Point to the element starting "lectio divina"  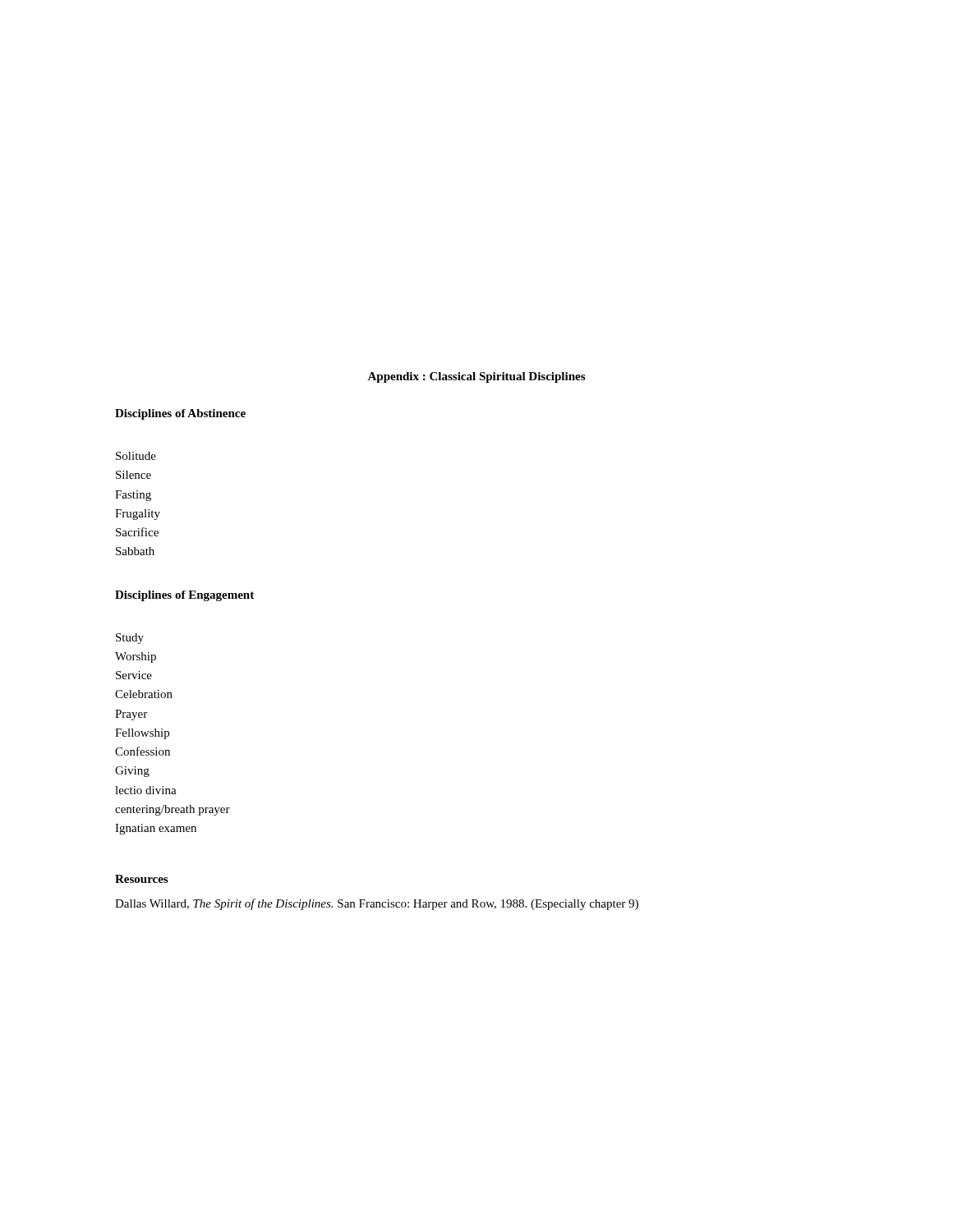(146, 790)
